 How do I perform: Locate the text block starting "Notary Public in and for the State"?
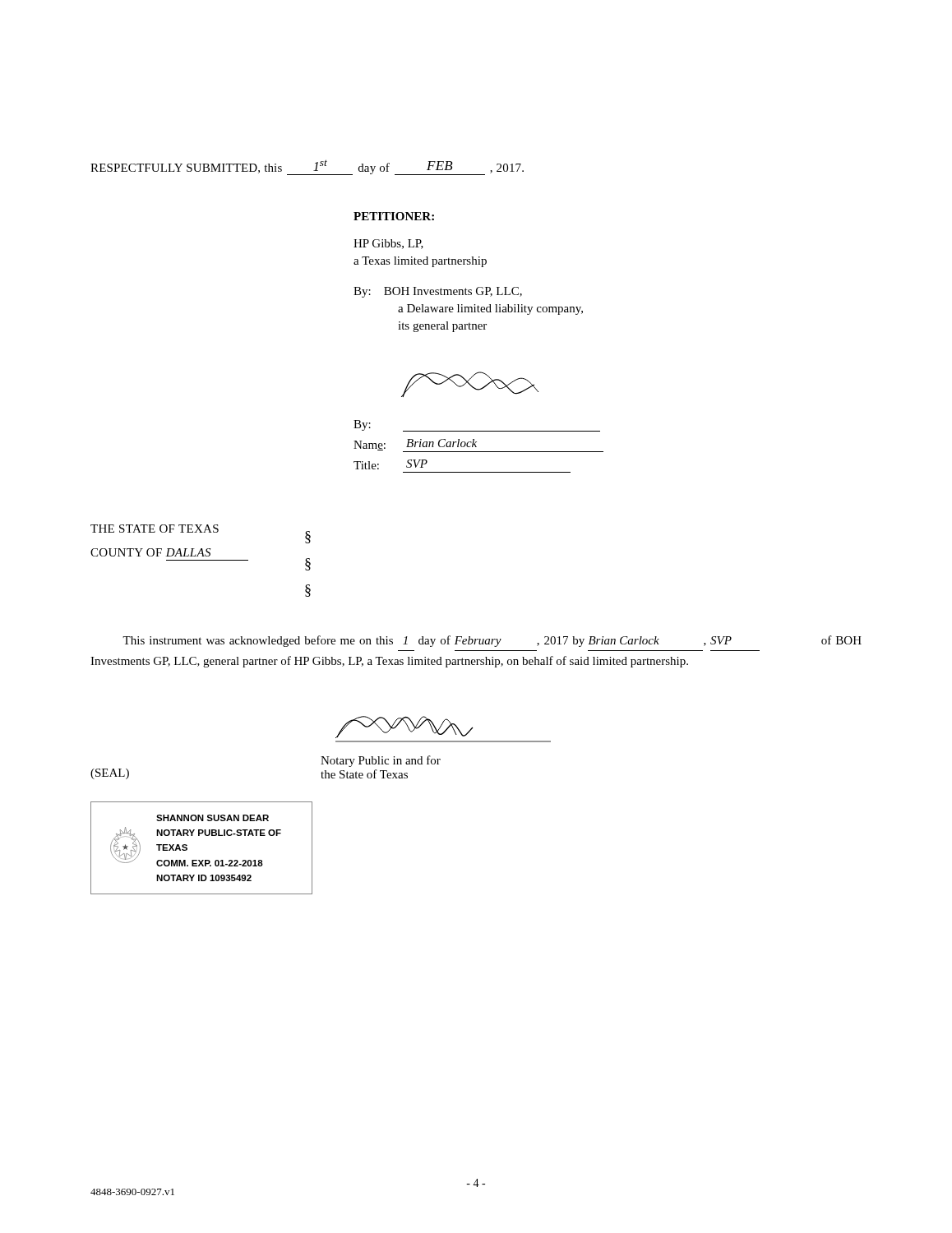381,767
